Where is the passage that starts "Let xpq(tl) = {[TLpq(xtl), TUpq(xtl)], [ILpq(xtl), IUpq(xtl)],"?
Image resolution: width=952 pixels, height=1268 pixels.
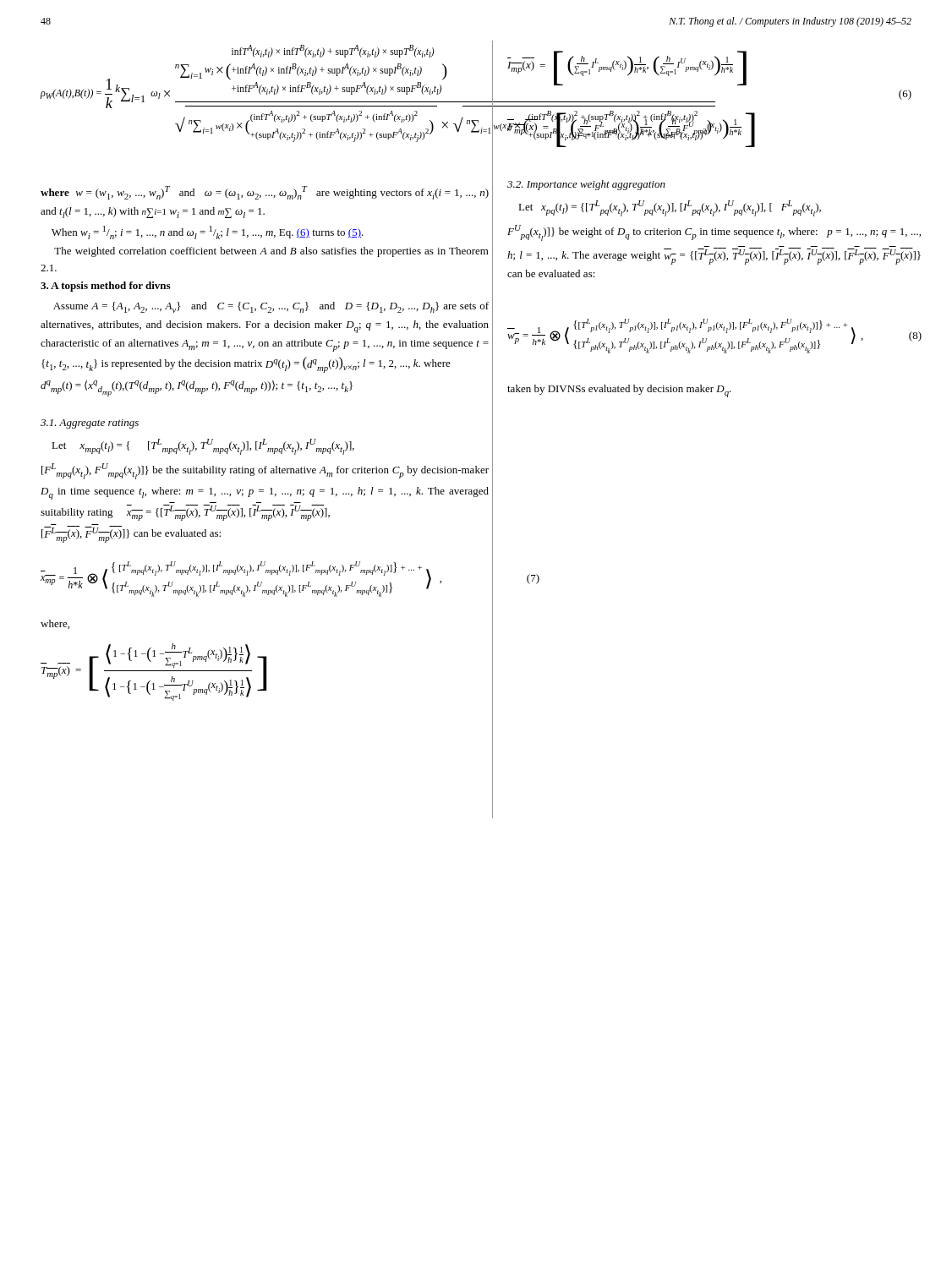[x=714, y=239]
